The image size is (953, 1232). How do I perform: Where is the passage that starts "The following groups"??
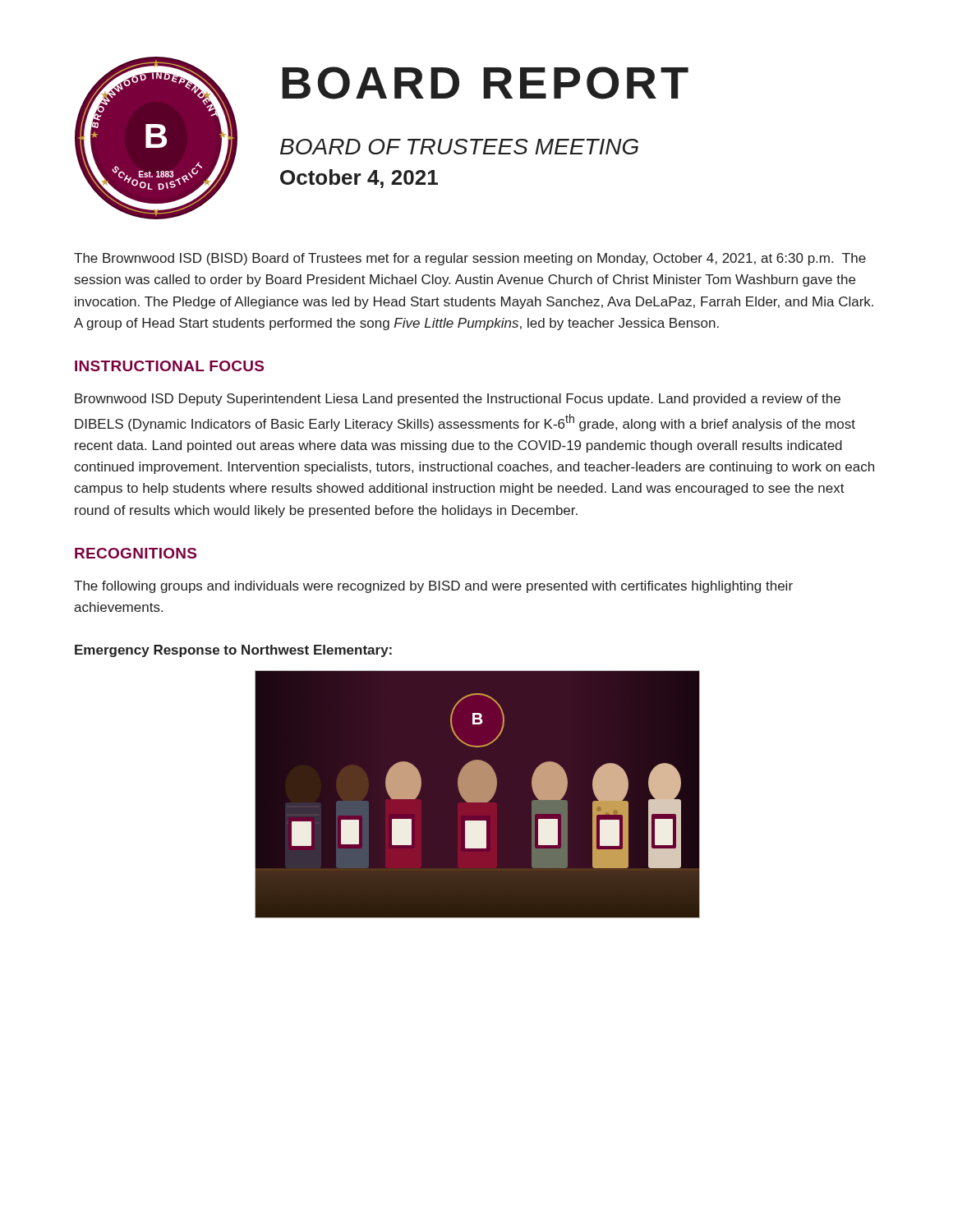click(x=433, y=597)
